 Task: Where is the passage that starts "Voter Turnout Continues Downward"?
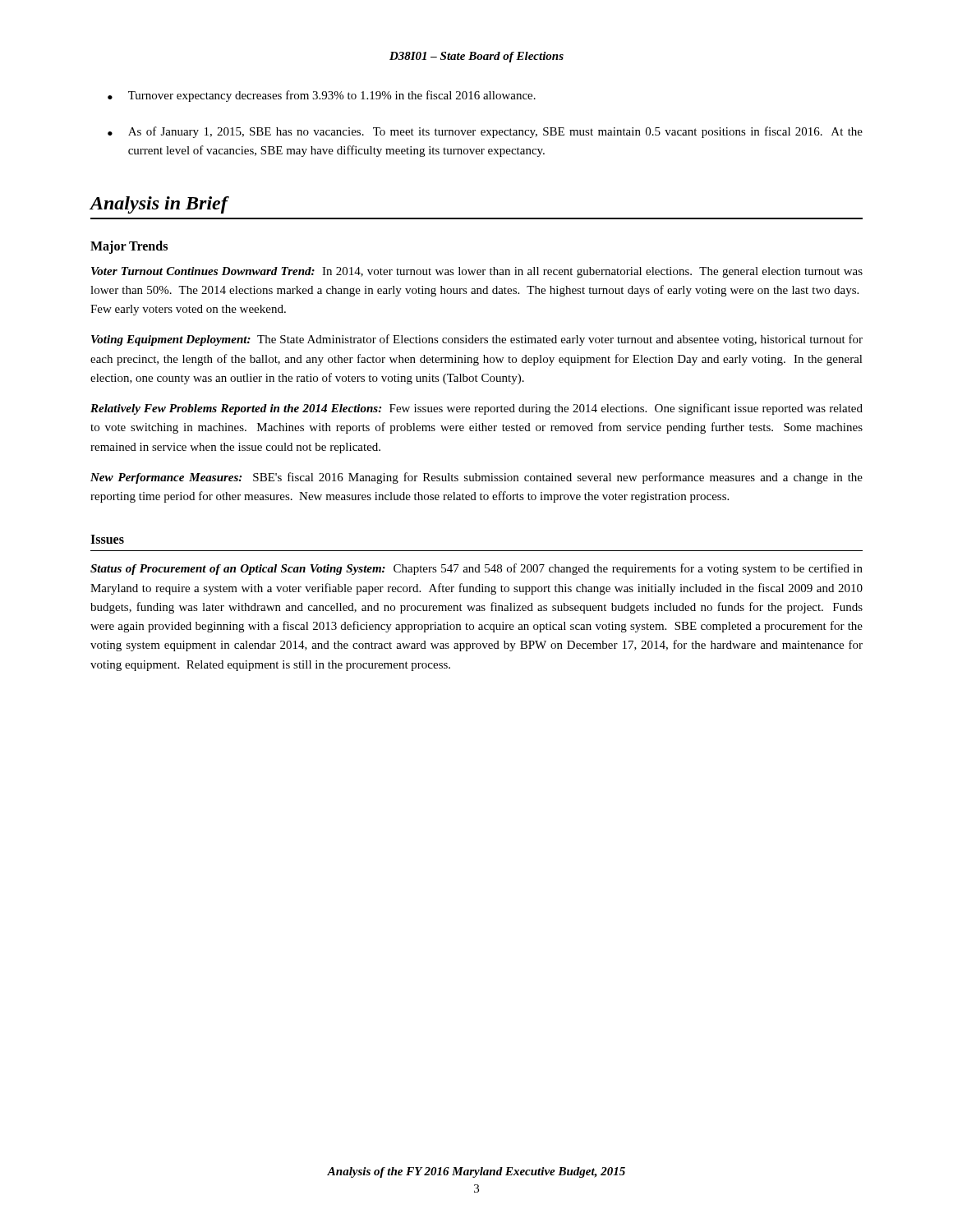pos(476,290)
